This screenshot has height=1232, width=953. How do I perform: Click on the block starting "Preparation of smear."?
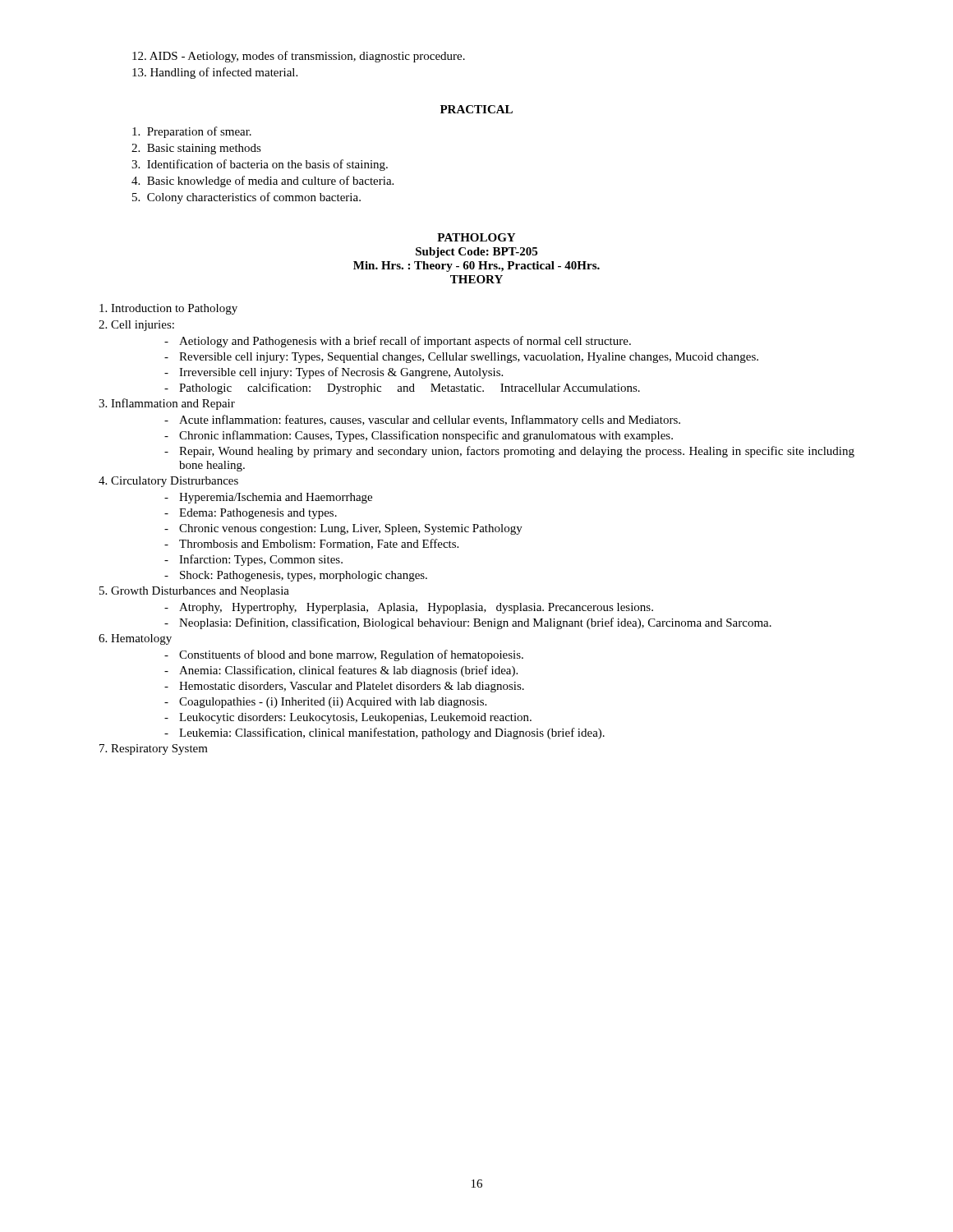point(192,131)
